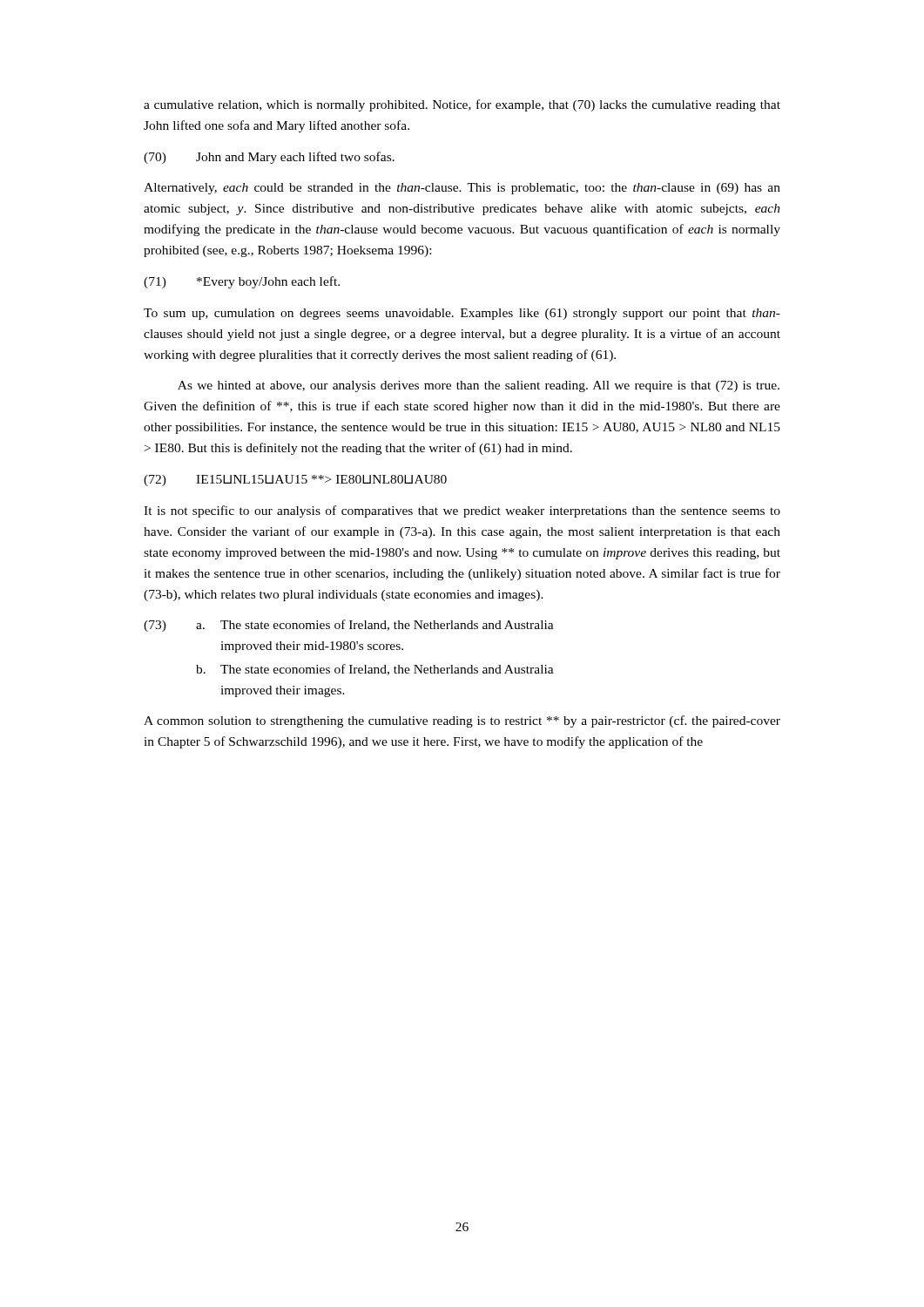Locate the list item that reads "(70) John and Mary each lifted"
The image size is (924, 1307).
[x=269, y=157]
